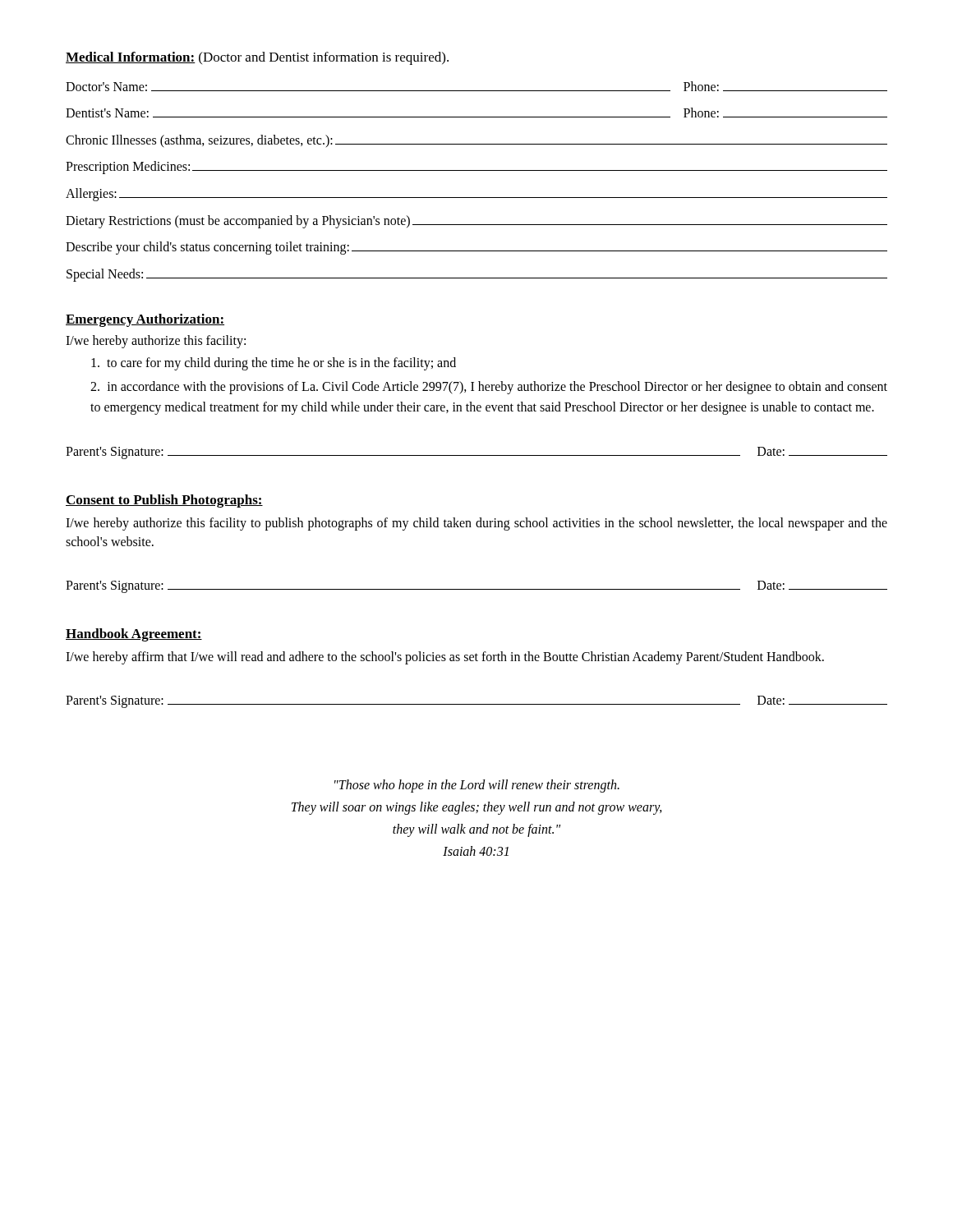
Task: Navigate to the text block starting "to care for my child during"
Action: [x=273, y=363]
